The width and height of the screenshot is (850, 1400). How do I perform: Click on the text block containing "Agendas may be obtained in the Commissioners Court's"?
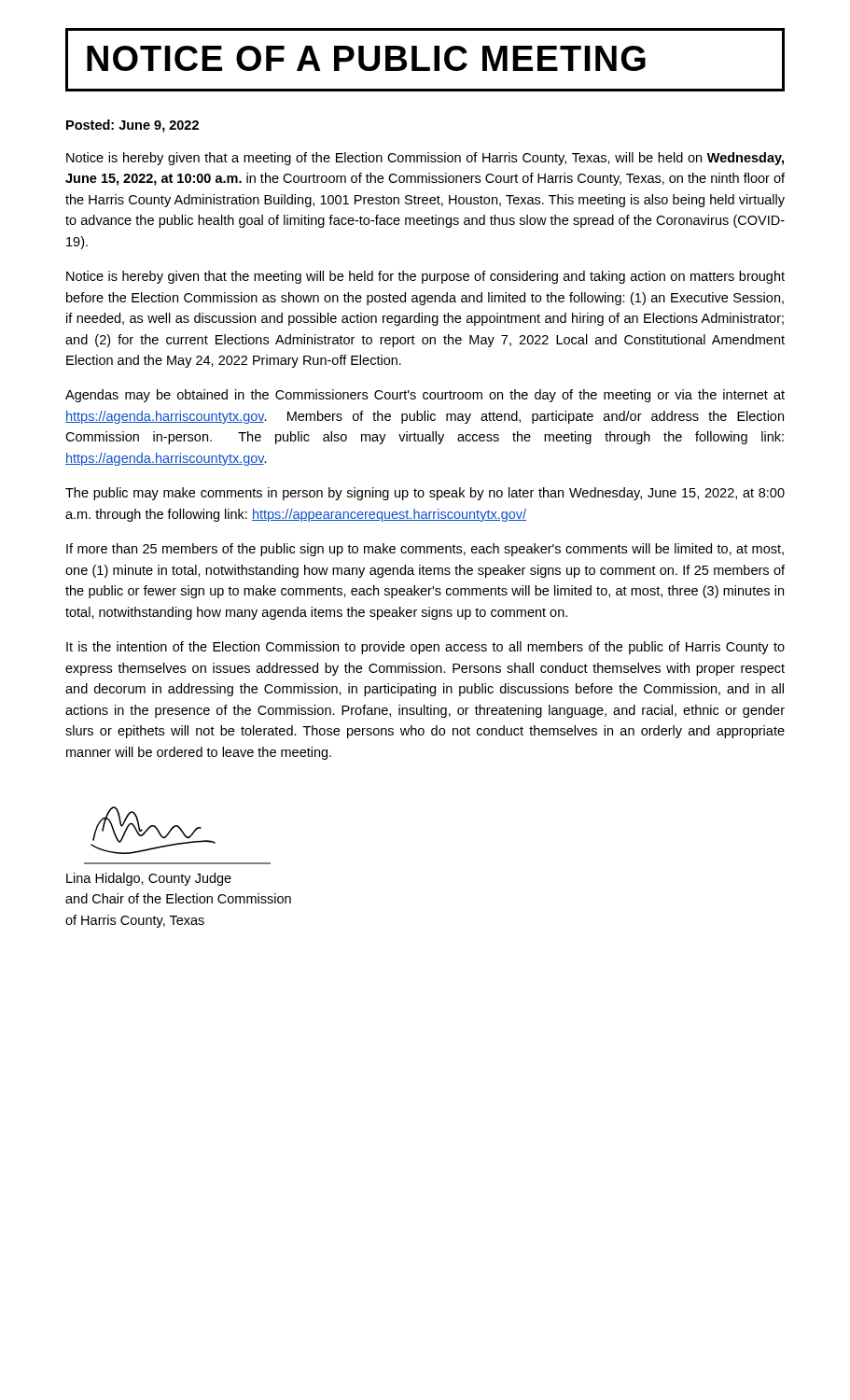[x=425, y=427]
